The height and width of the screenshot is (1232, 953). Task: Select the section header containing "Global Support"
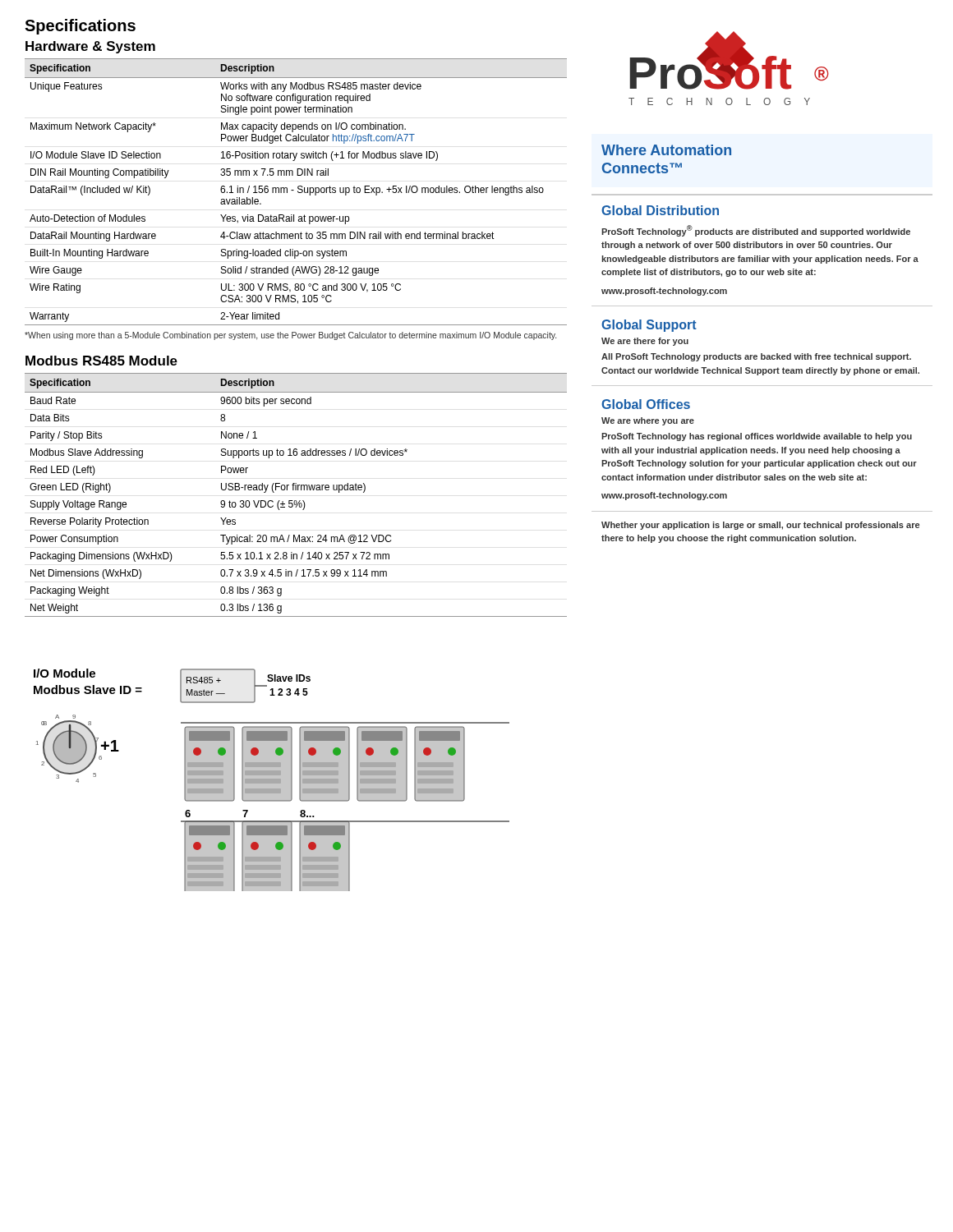[649, 326]
